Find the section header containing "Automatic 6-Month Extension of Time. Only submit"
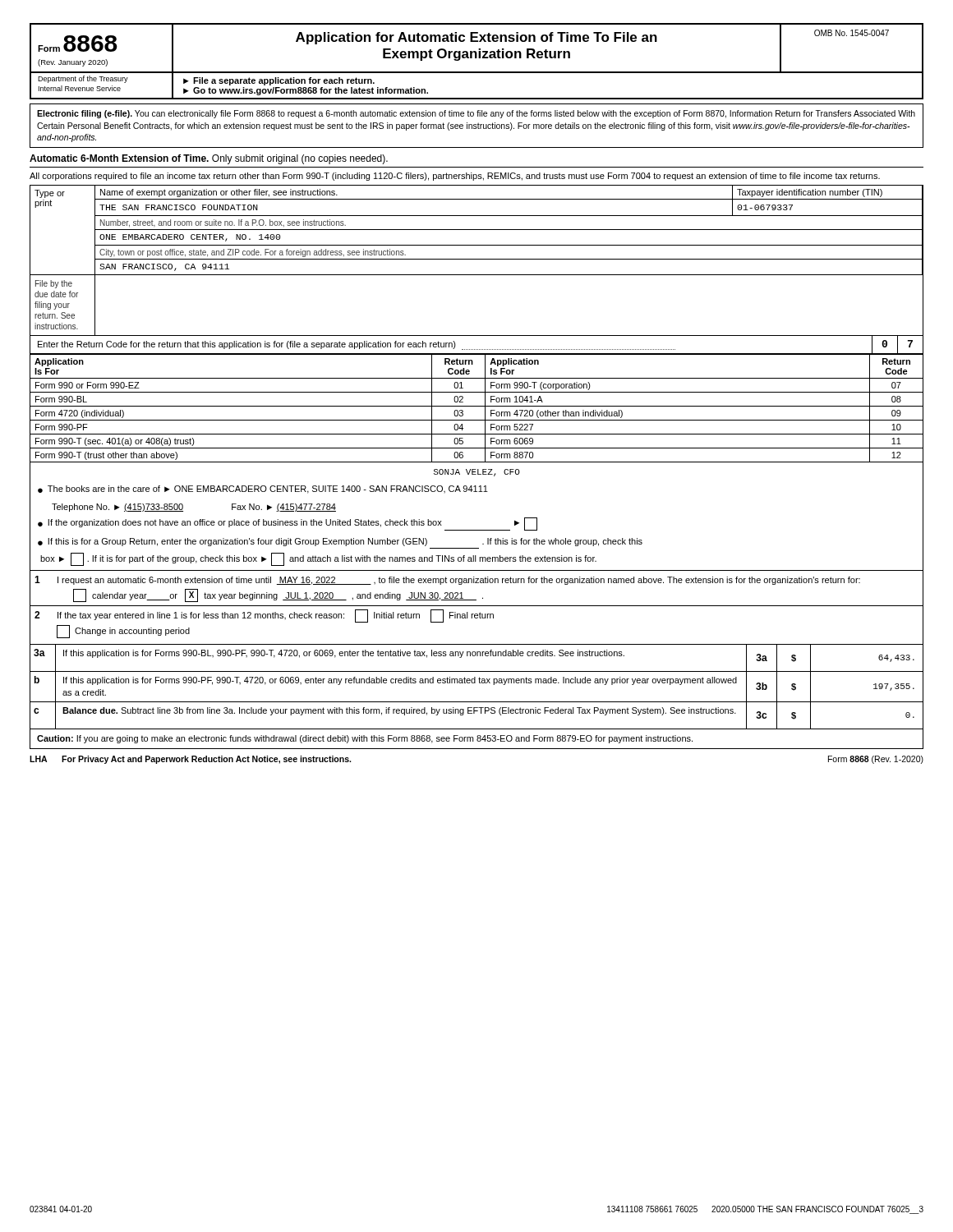953x1232 pixels. (209, 159)
